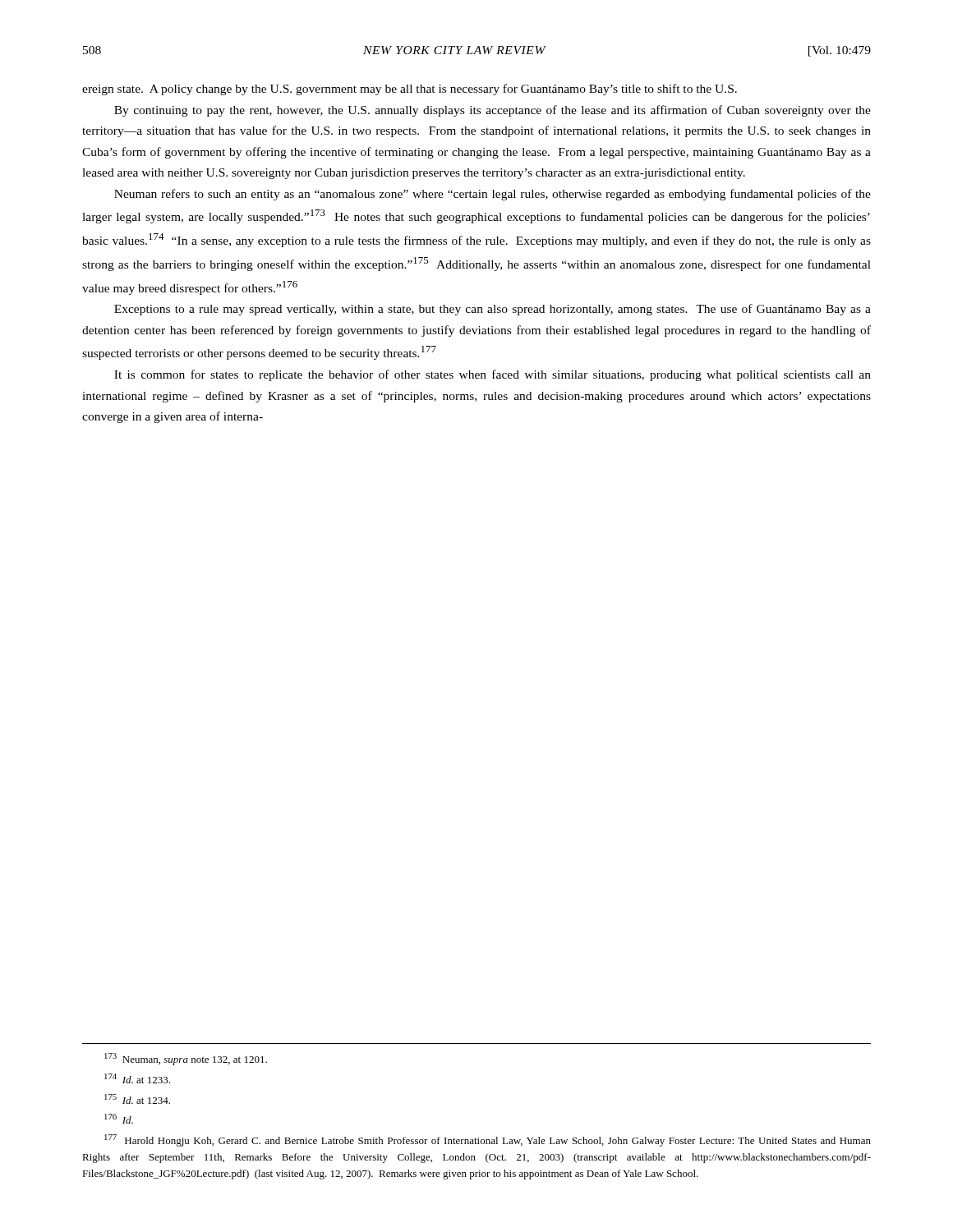The height and width of the screenshot is (1232, 953).
Task: Point to the block beginning "Neuman refers to"
Action: tap(476, 241)
